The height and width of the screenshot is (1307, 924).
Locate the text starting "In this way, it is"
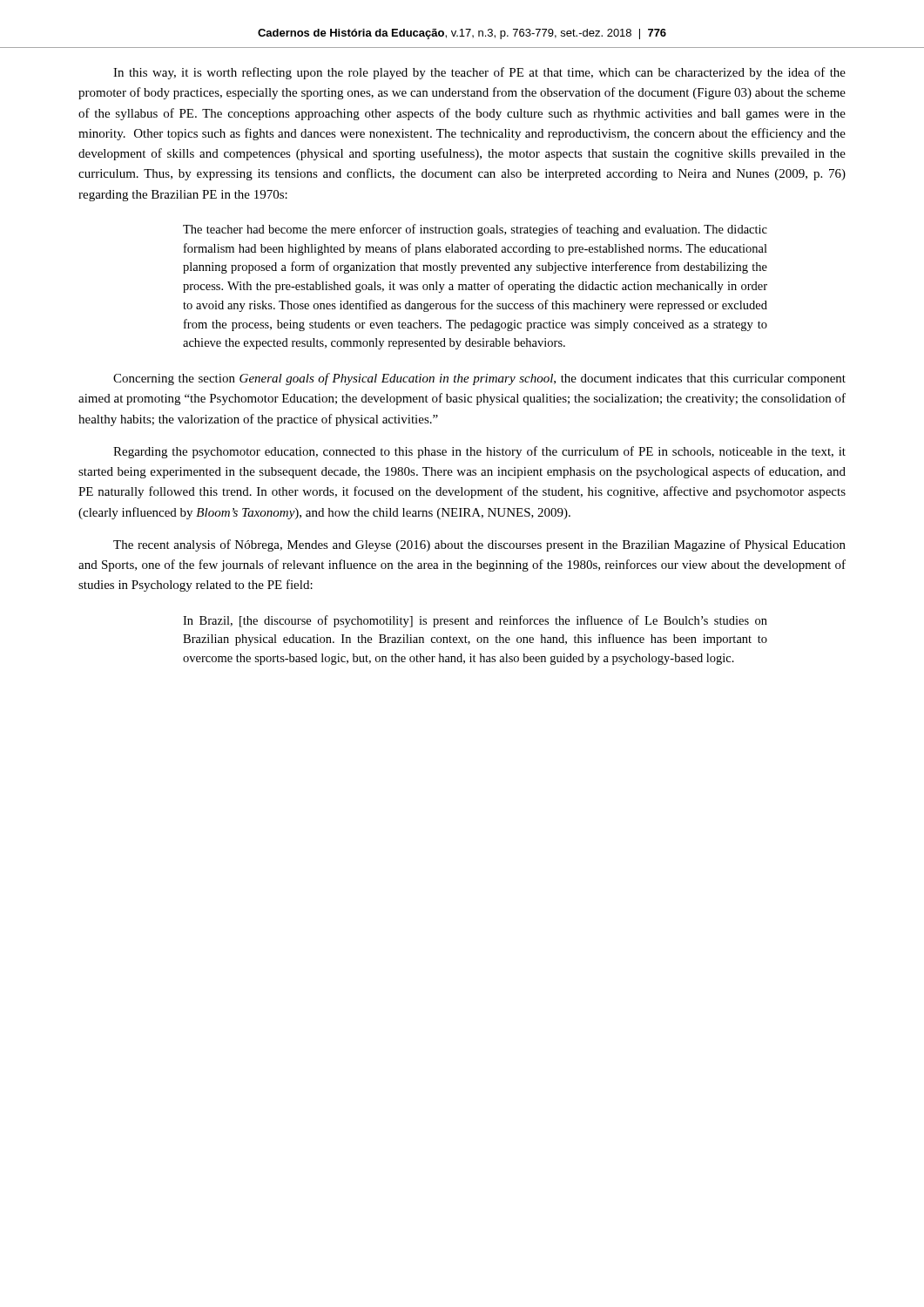[462, 133]
